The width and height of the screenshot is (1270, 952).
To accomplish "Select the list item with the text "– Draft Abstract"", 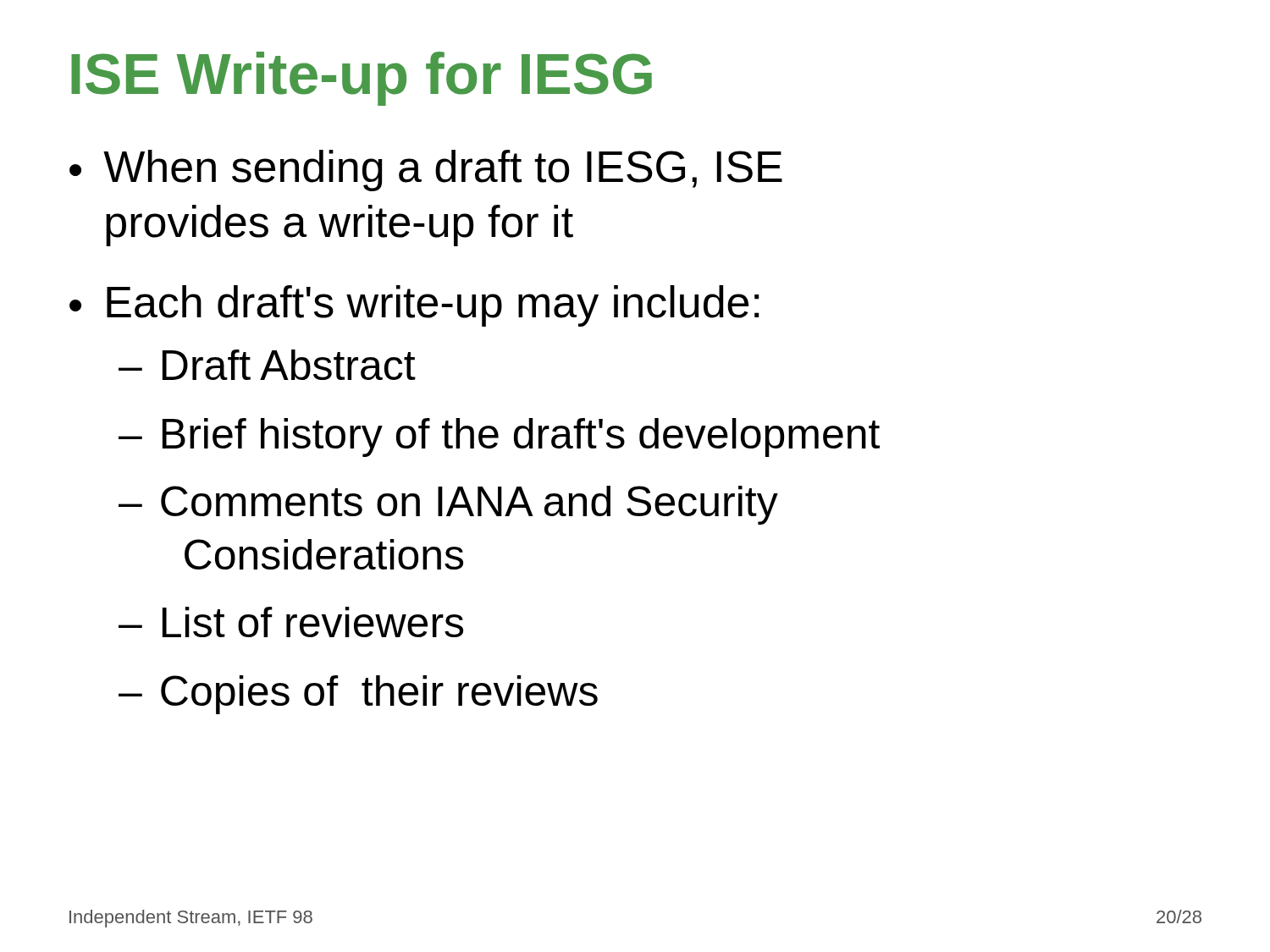I will click(x=267, y=366).
